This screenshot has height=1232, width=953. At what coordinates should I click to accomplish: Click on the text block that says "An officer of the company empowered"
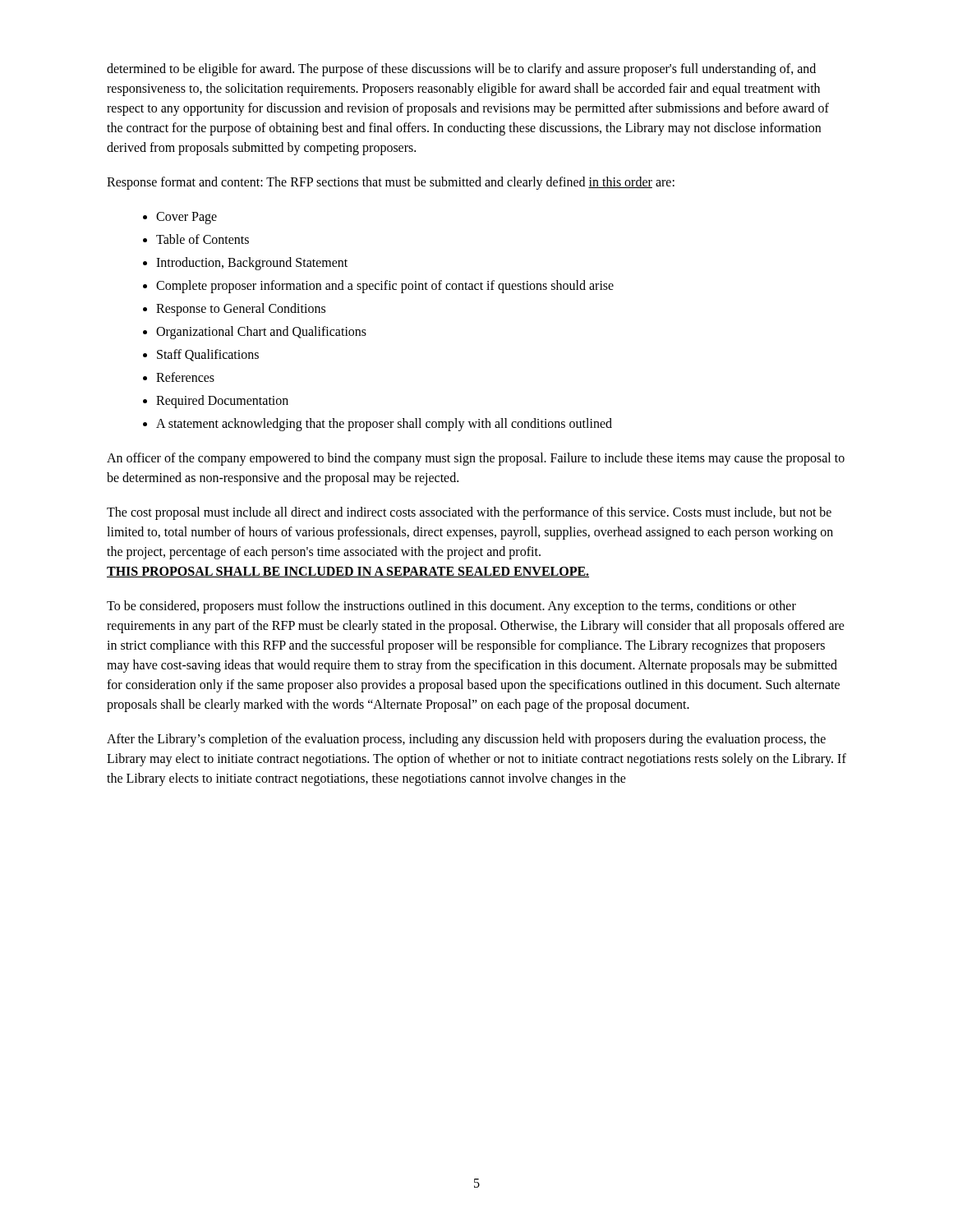click(x=476, y=468)
